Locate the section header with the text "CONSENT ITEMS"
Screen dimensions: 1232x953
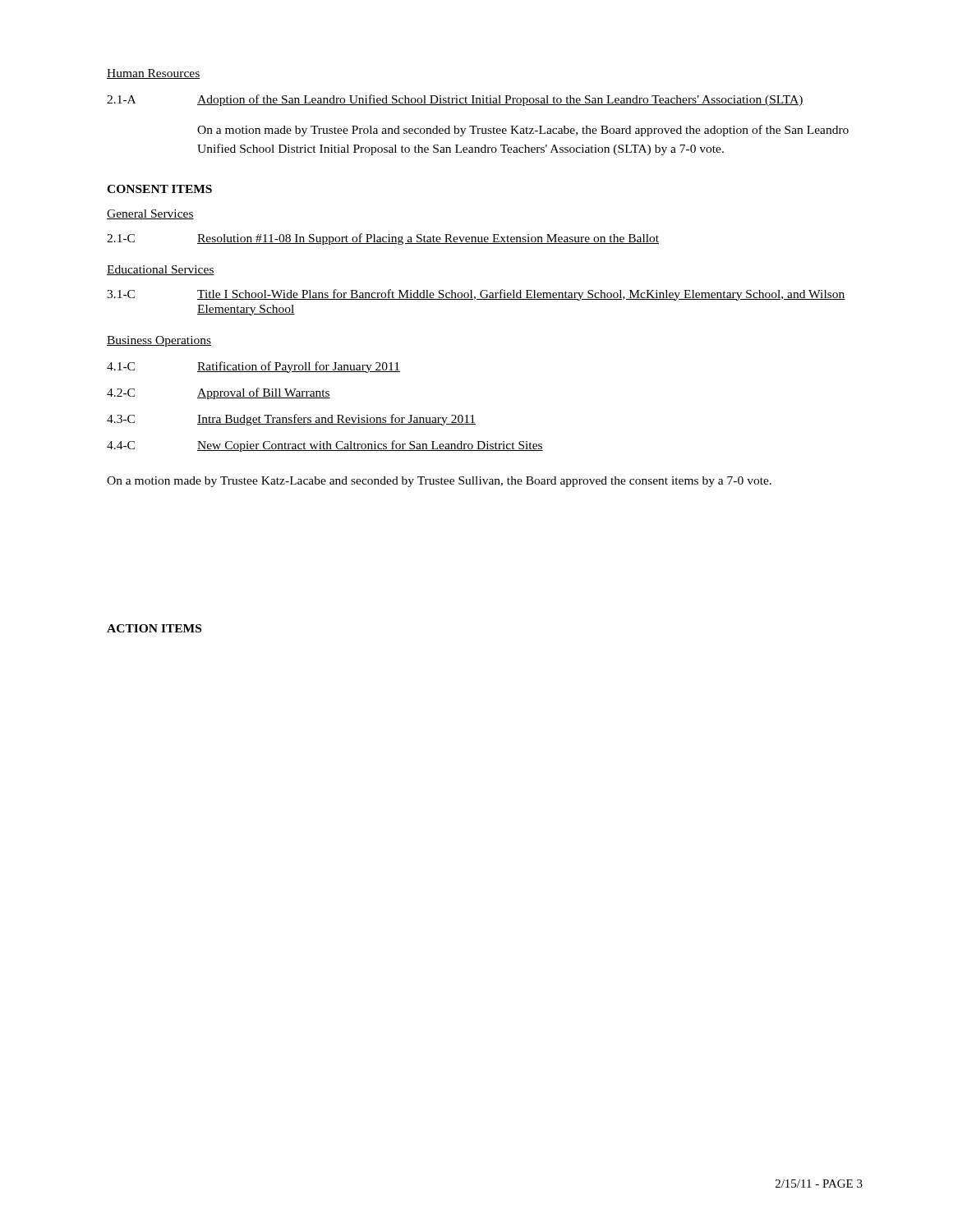pyautogui.click(x=160, y=188)
